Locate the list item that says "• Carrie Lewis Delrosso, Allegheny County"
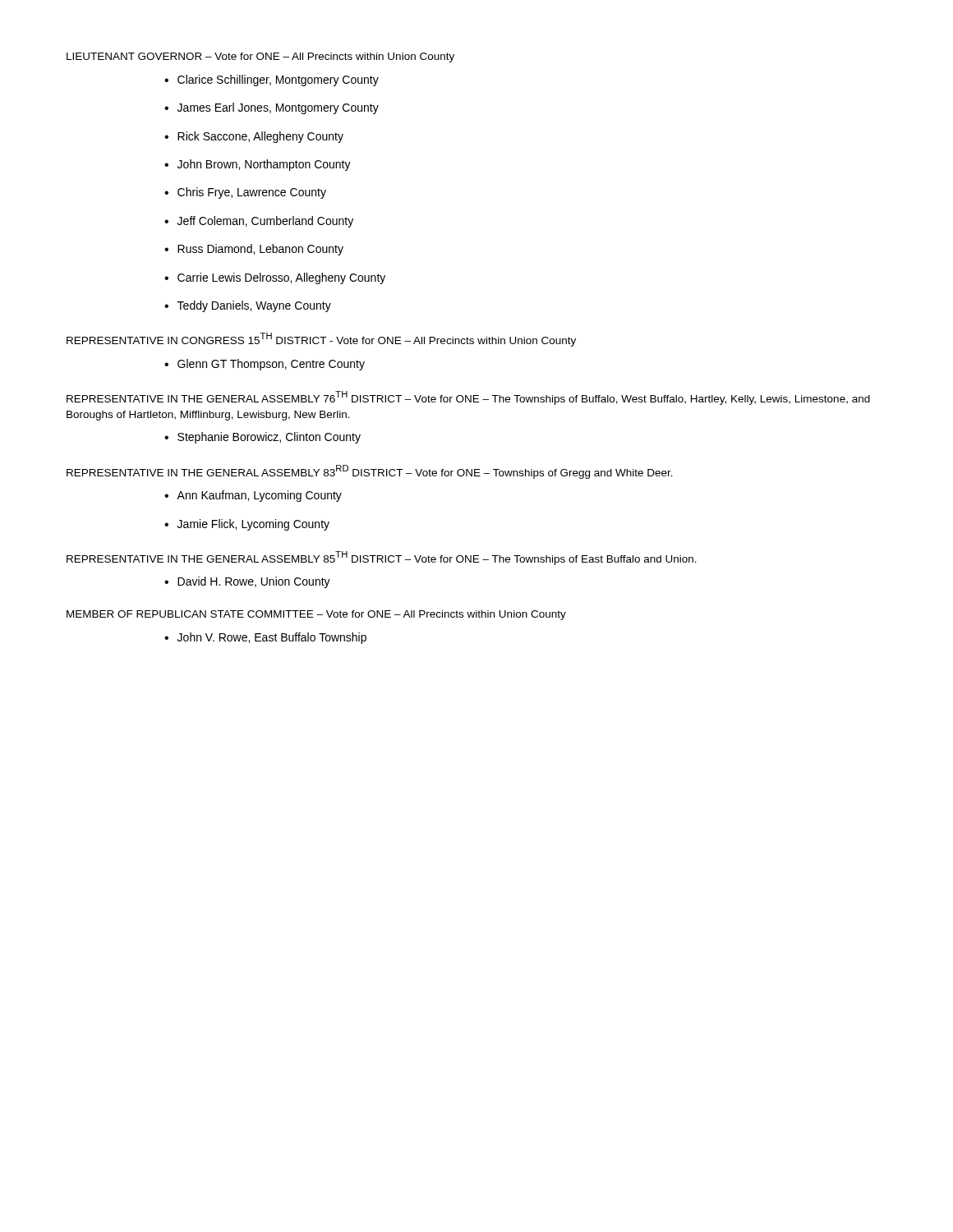 pyautogui.click(x=275, y=278)
